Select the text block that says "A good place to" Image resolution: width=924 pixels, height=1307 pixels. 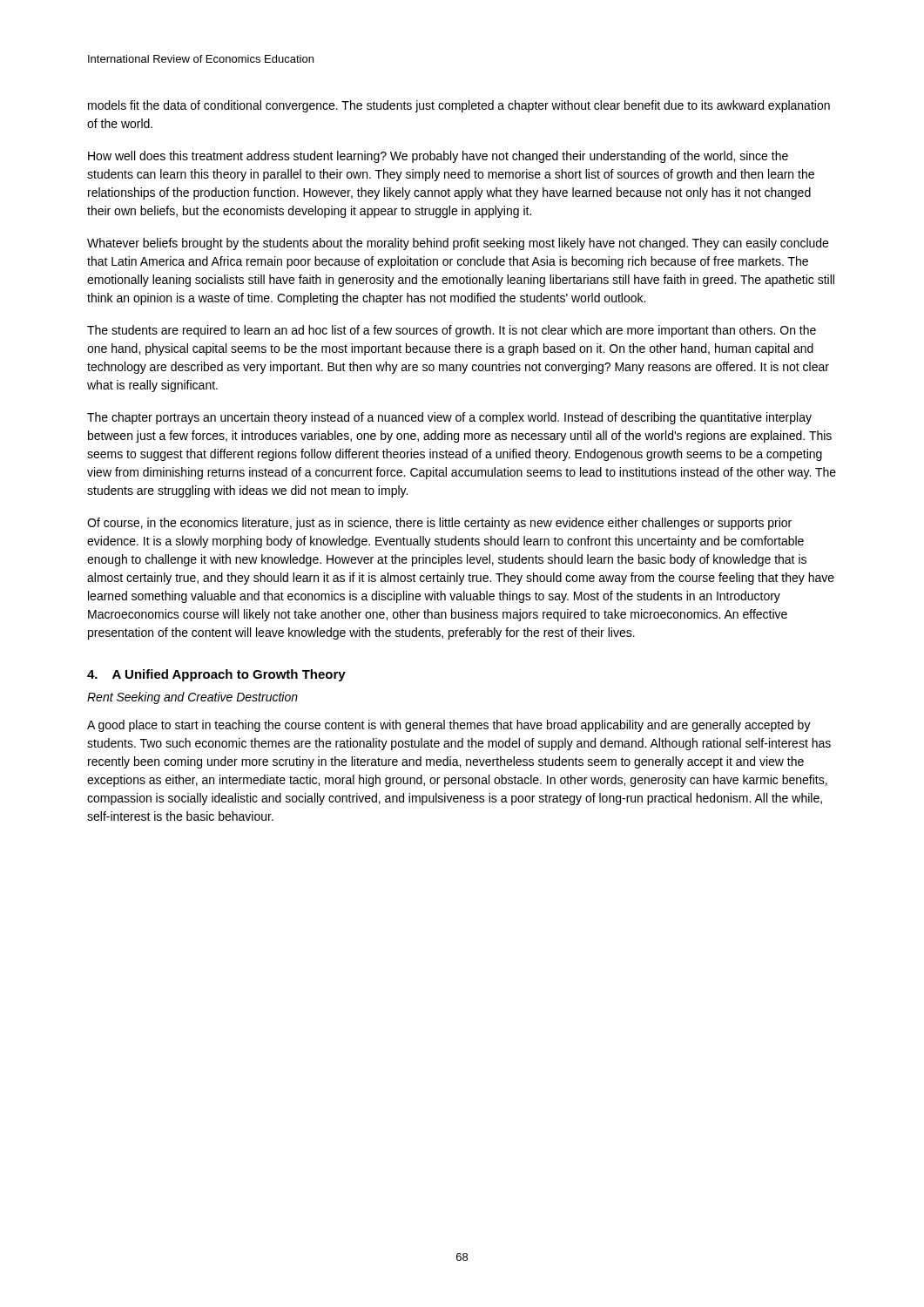tap(462, 771)
